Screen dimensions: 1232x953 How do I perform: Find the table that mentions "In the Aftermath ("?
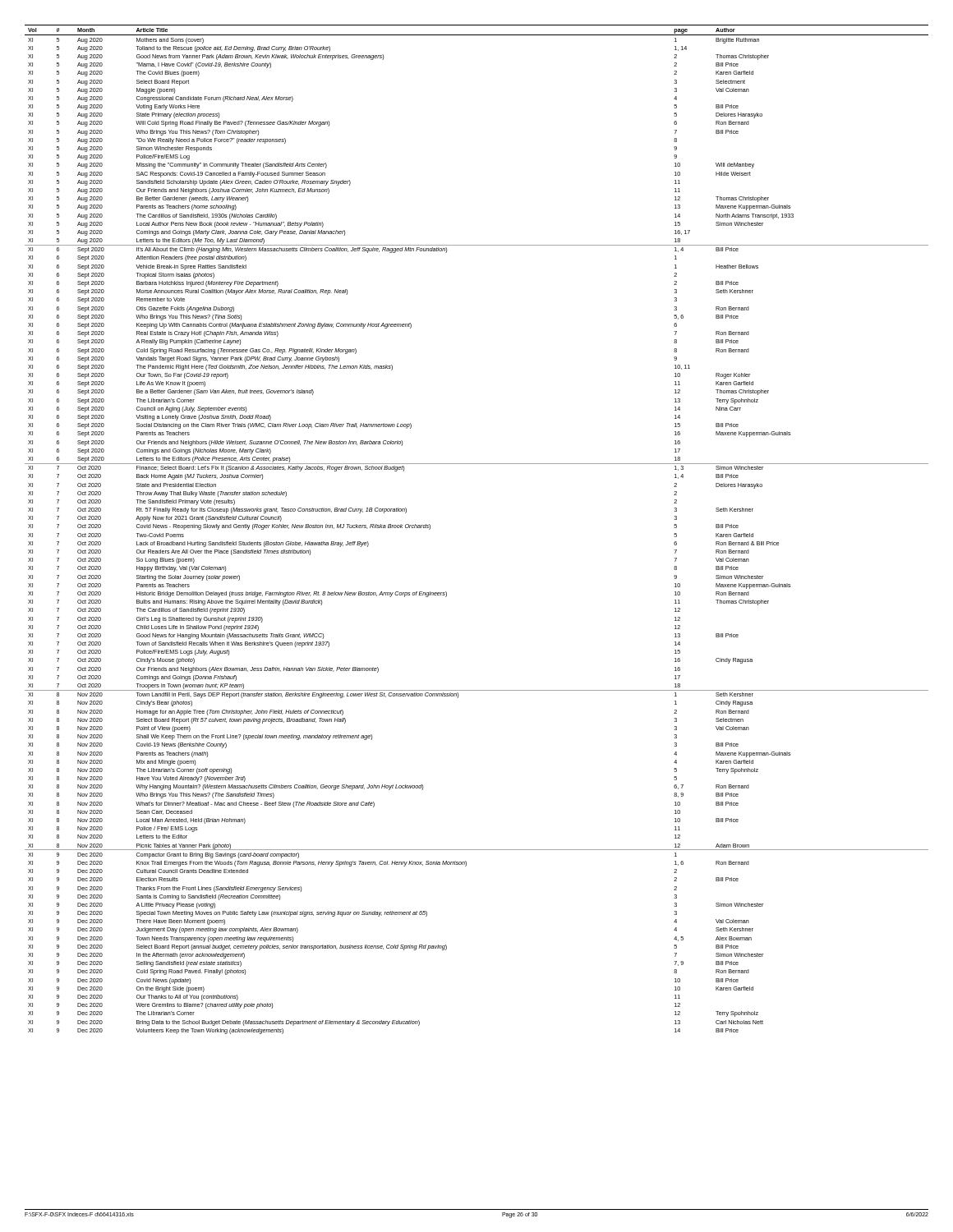point(476,529)
